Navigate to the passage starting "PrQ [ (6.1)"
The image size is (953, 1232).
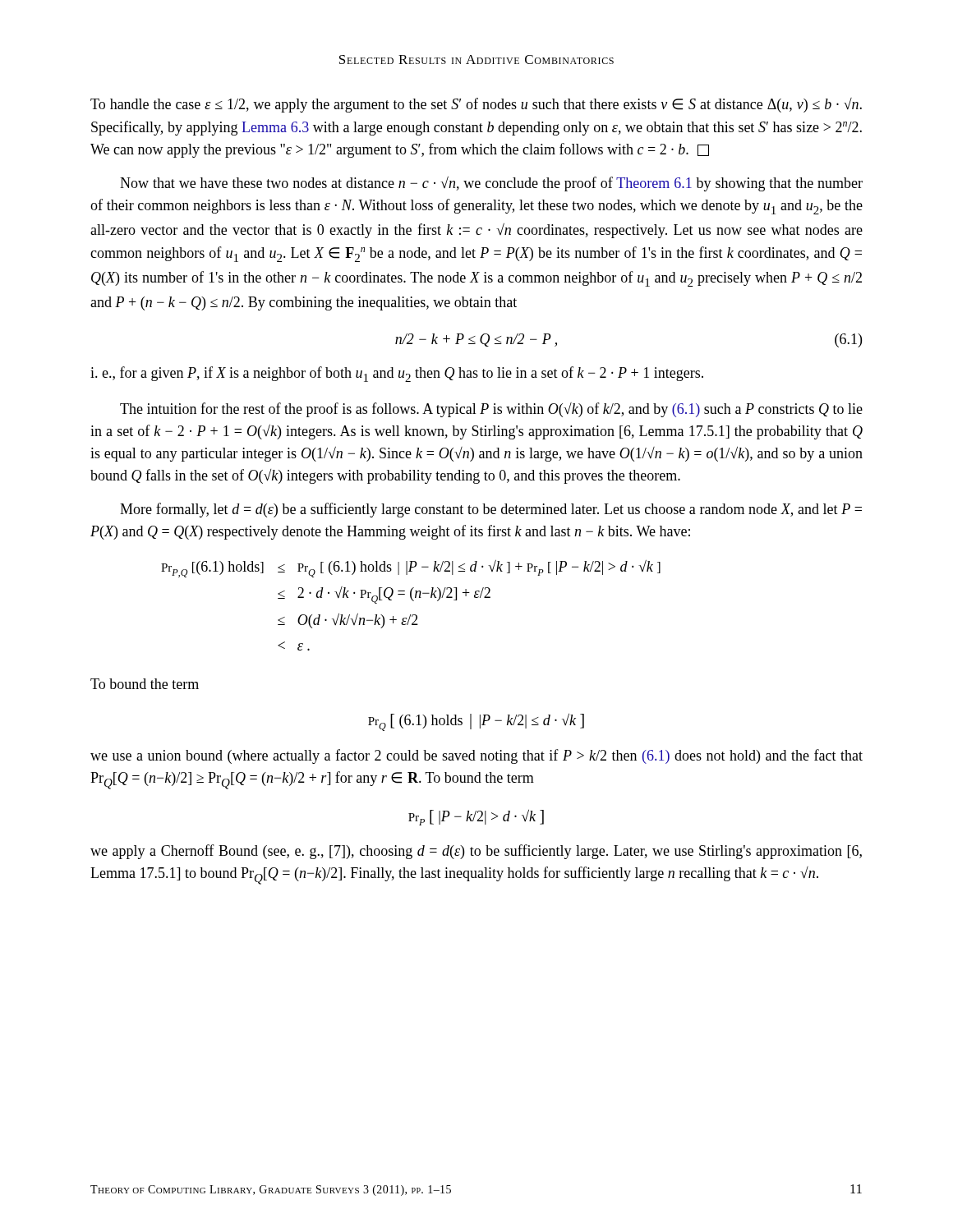(476, 721)
